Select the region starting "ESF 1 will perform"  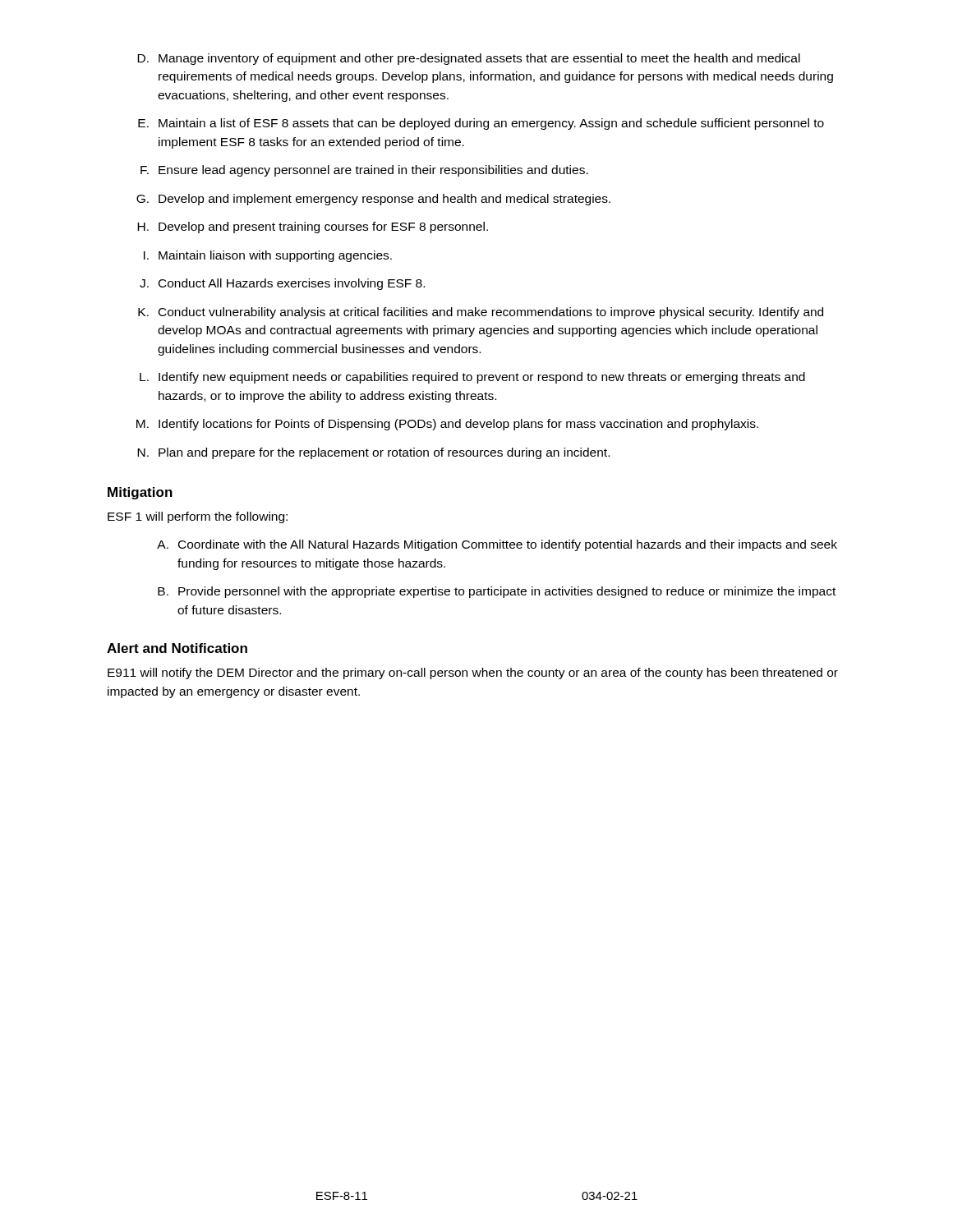198,516
